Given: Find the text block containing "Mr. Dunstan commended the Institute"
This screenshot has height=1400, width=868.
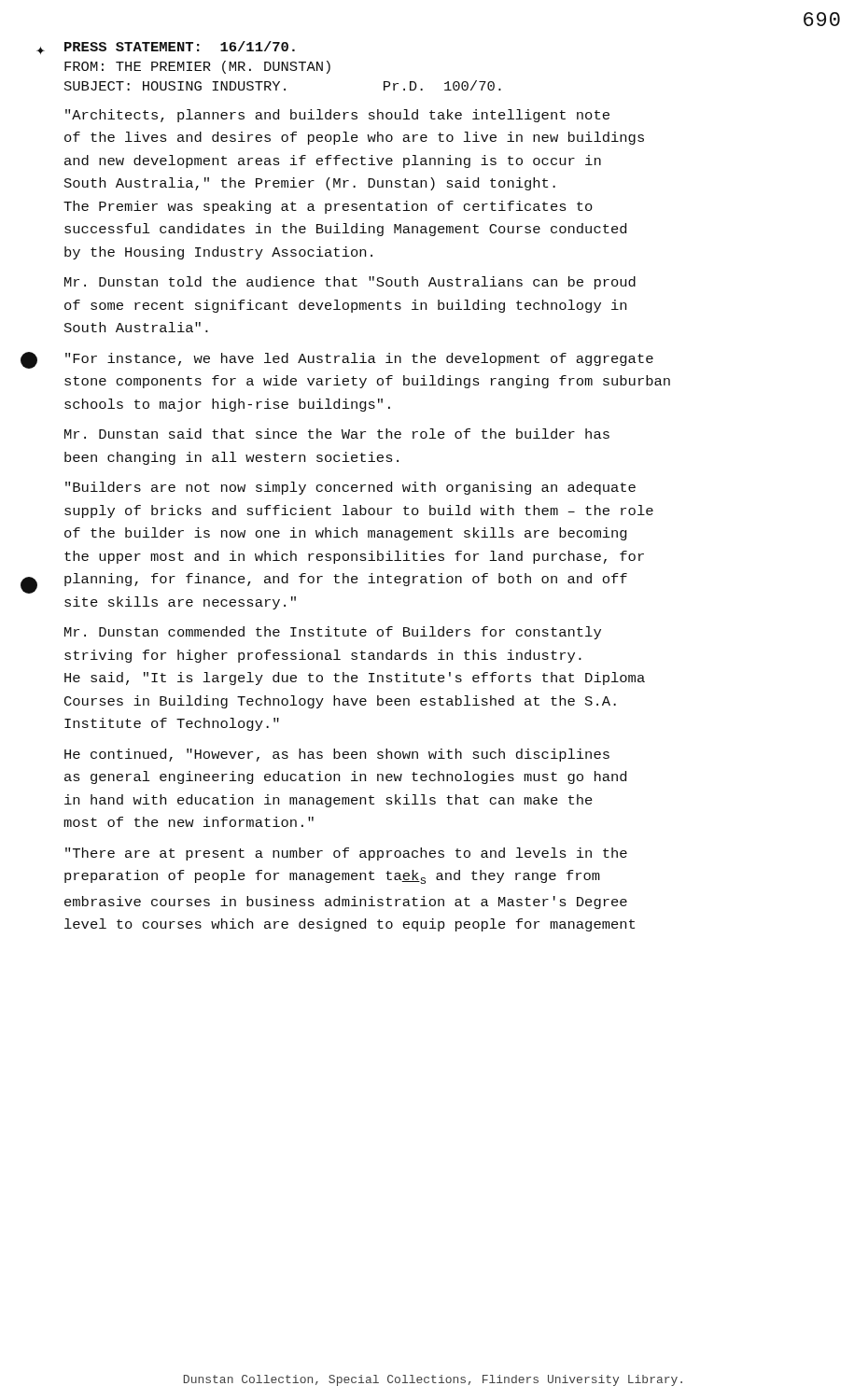Looking at the screenshot, I should [354, 679].
